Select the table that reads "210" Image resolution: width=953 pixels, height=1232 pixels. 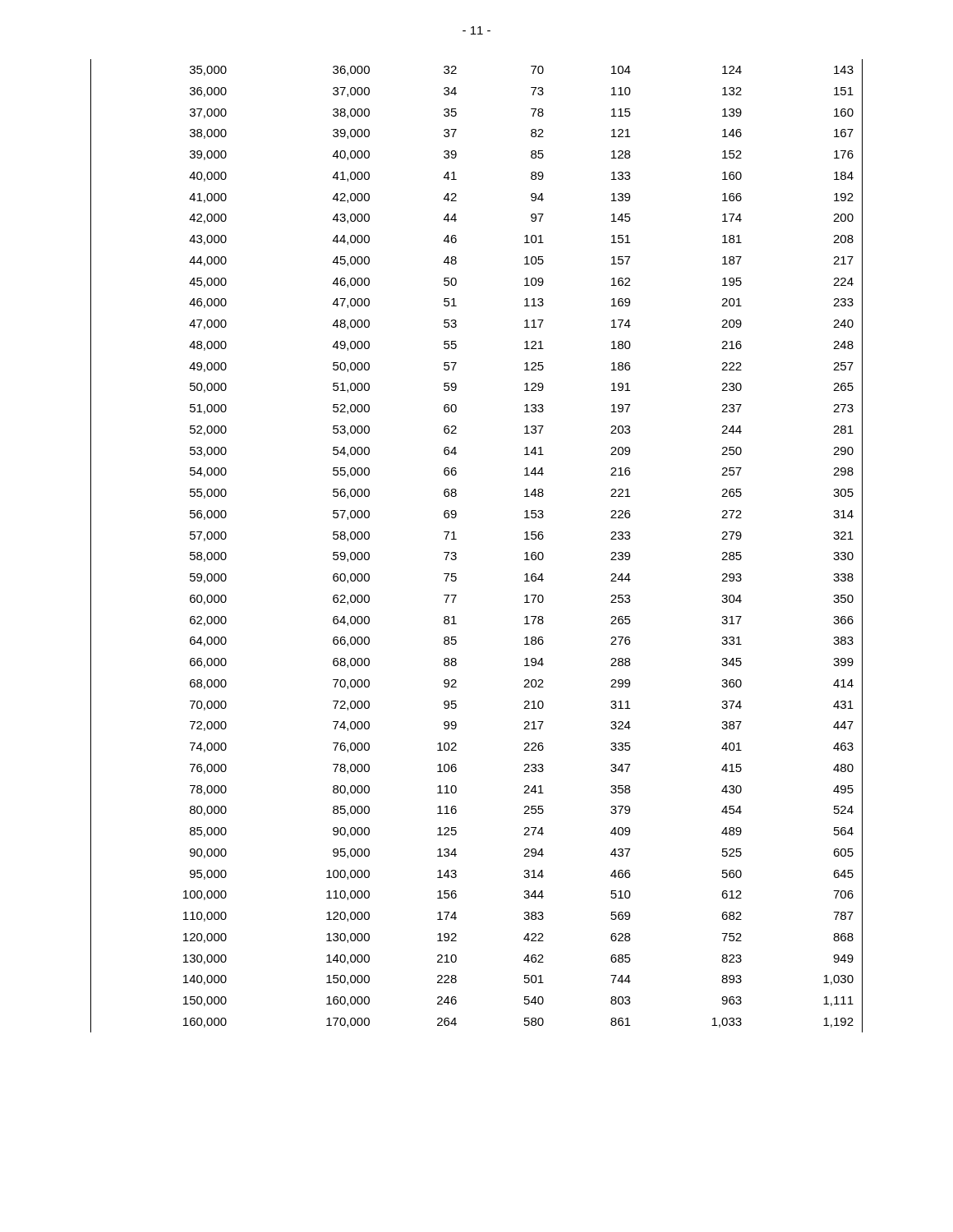476,546
